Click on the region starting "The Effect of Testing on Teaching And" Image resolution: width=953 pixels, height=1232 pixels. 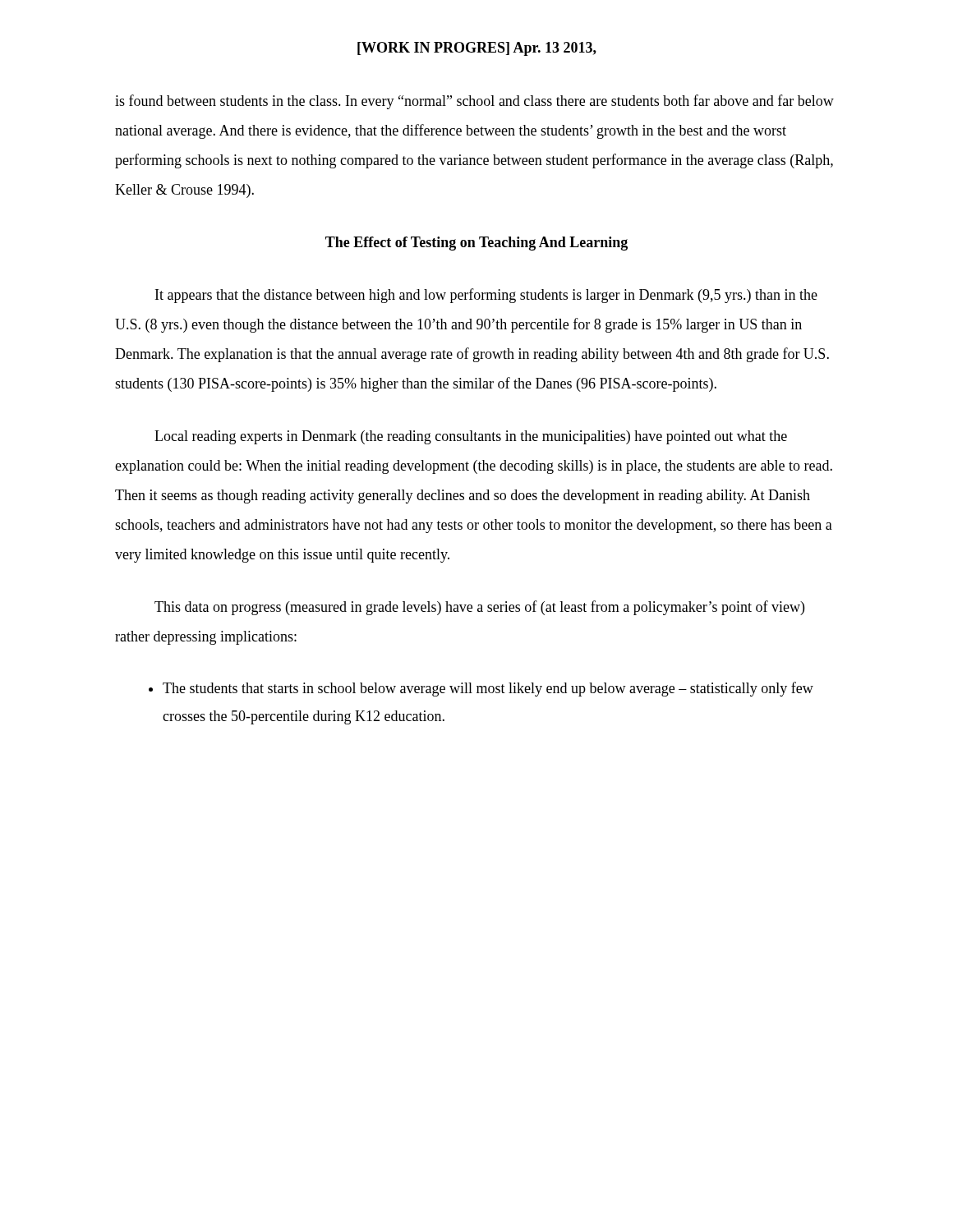(476, 242)
